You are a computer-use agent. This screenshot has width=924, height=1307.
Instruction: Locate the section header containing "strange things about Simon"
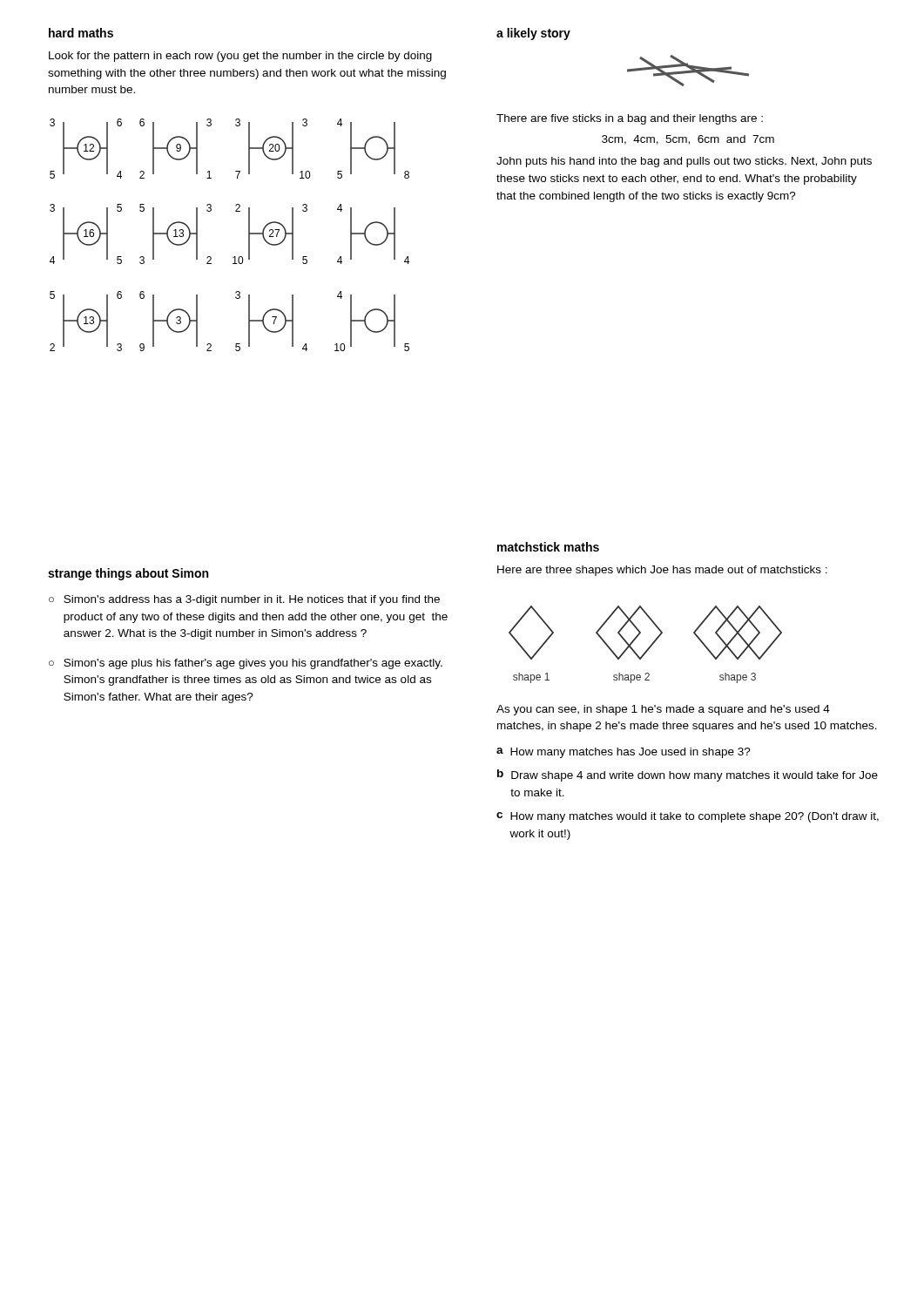coord(128,573)
